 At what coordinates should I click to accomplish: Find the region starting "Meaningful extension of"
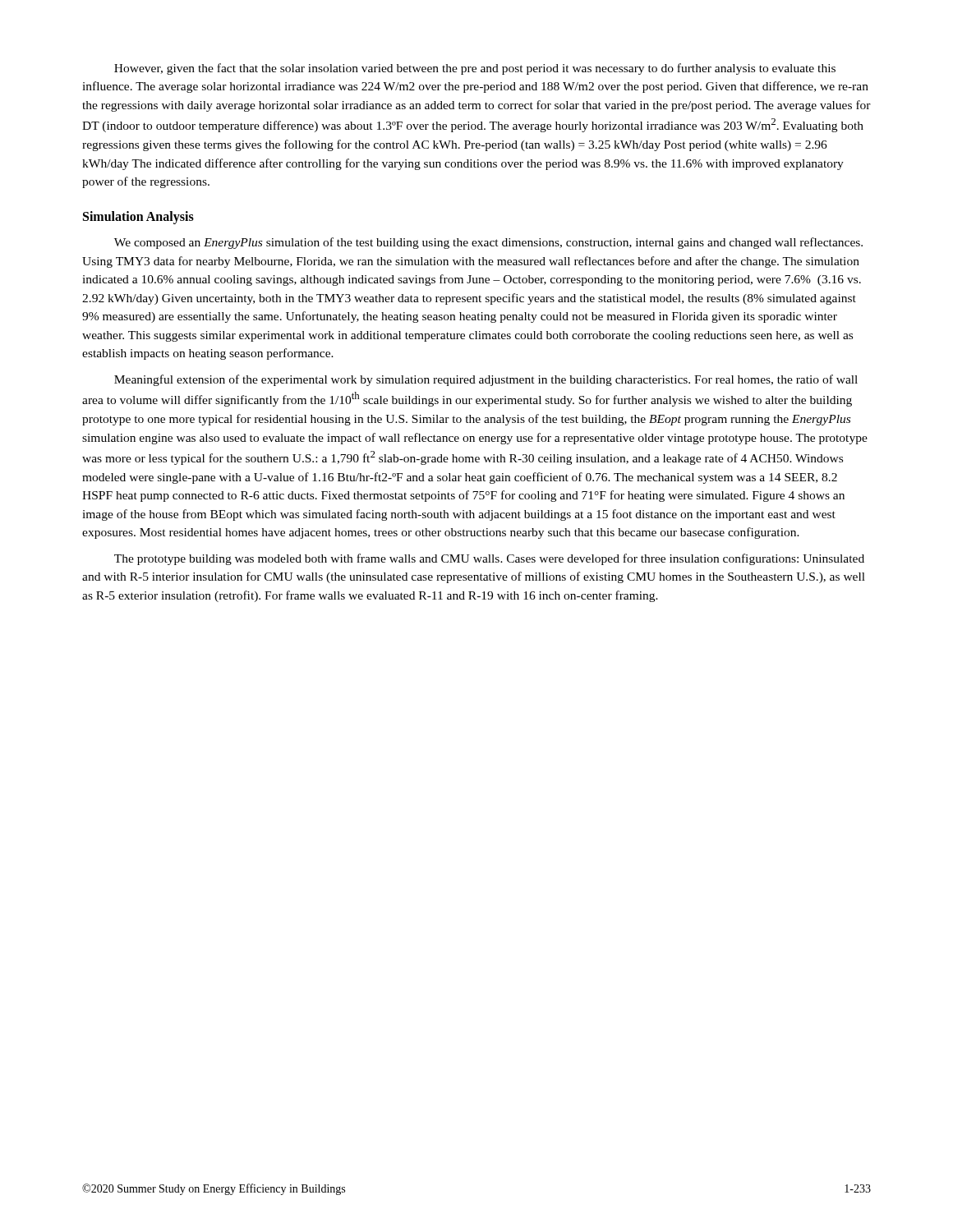(x=476, y=456)
